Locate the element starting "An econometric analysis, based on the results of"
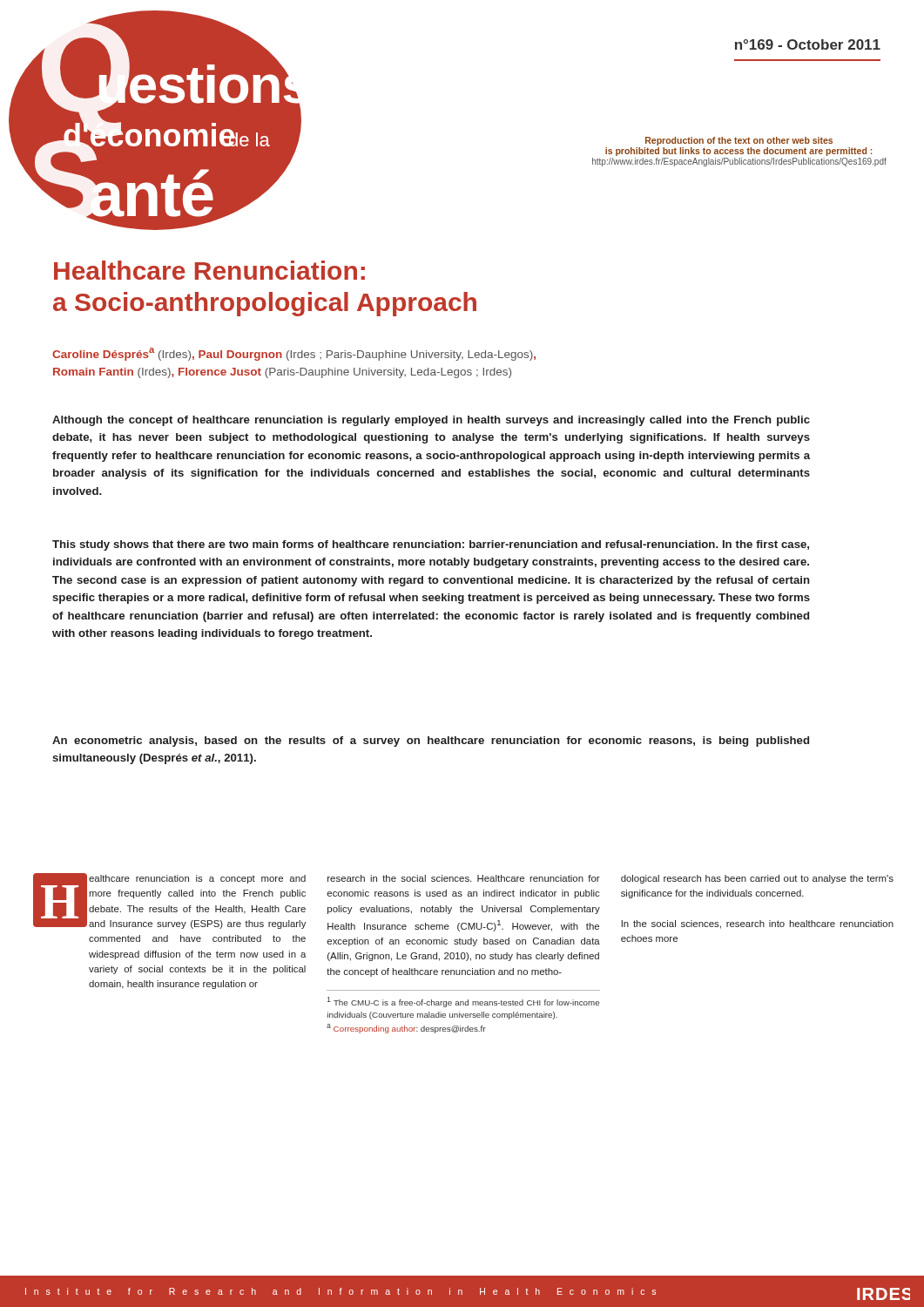 coord(431,749)
